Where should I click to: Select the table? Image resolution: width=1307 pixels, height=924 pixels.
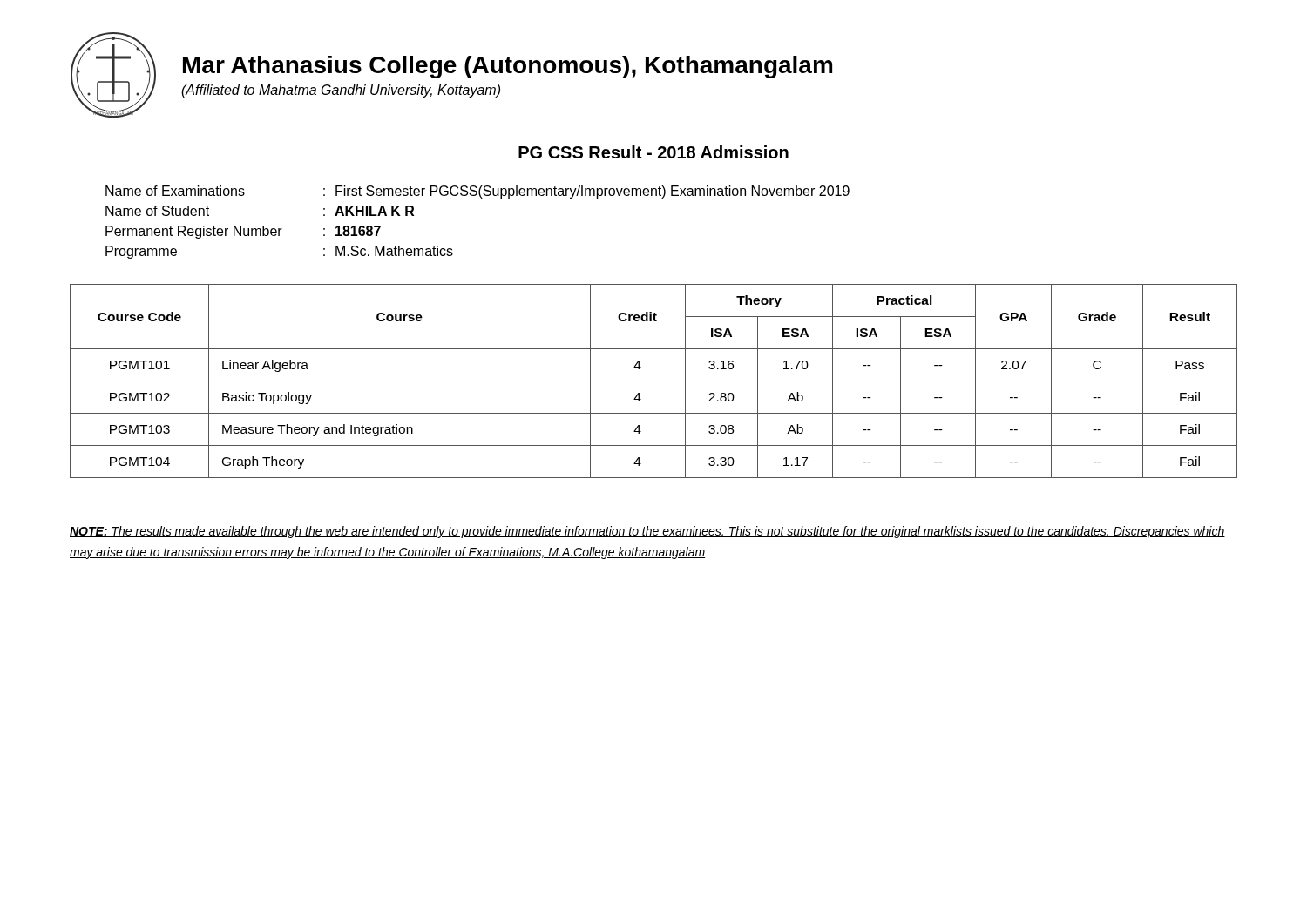pos(654,381)
